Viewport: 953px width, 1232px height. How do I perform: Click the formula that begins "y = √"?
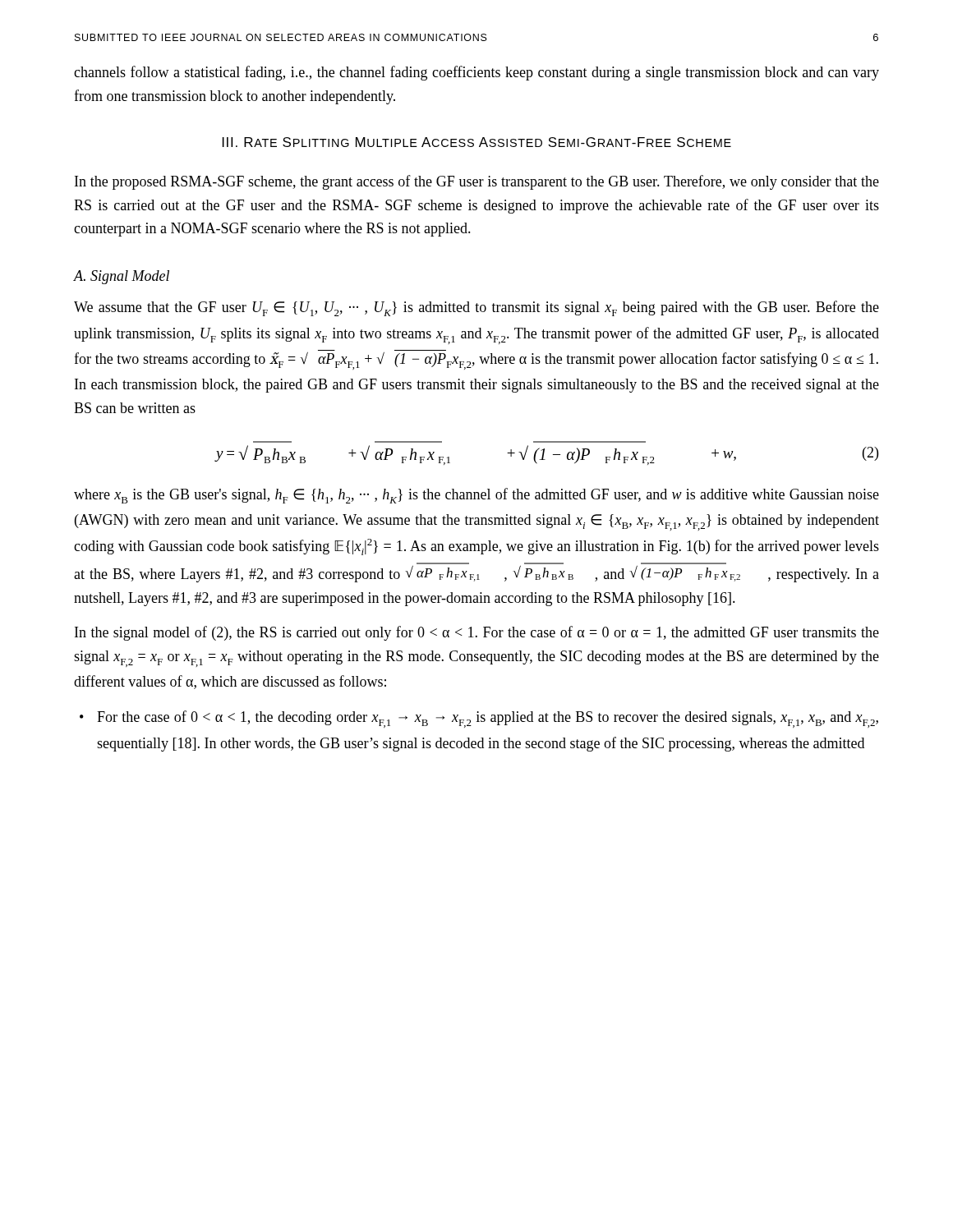coord(547,453)
